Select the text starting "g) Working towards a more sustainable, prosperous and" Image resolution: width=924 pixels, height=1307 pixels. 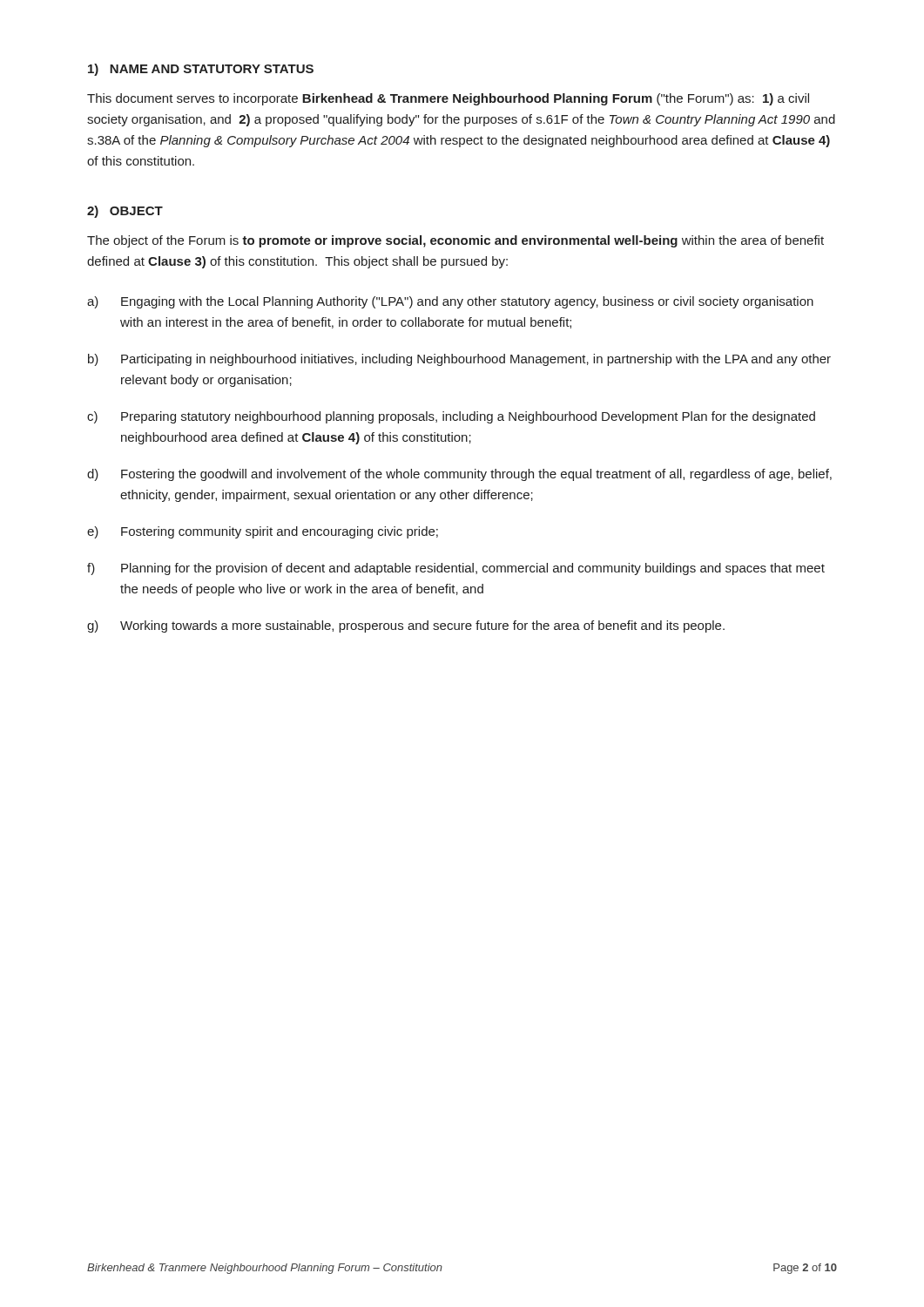[x=462, y=626]
